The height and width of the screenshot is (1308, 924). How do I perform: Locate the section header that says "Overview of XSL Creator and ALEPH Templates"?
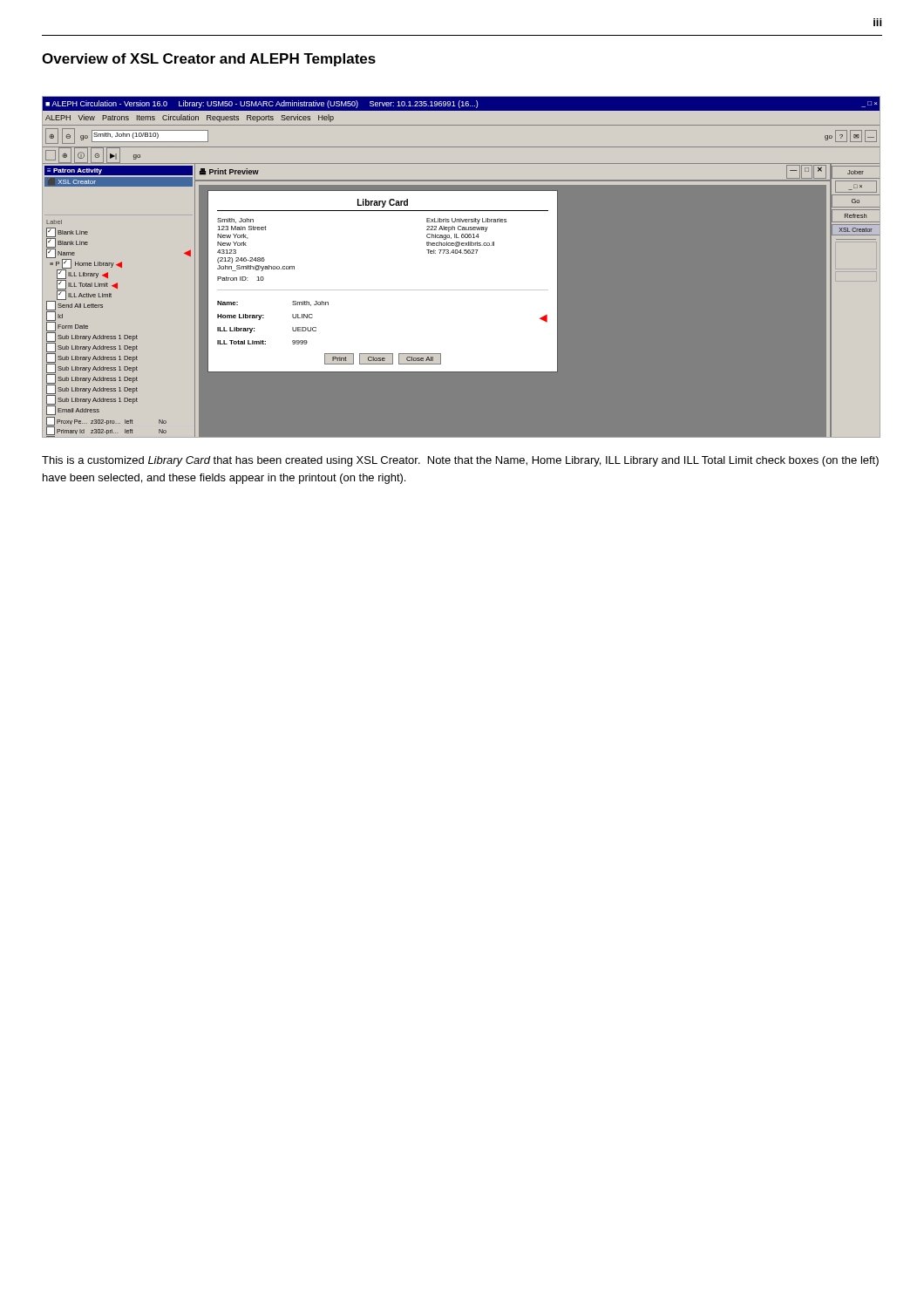pyautogui.click(x=209, y=59)
